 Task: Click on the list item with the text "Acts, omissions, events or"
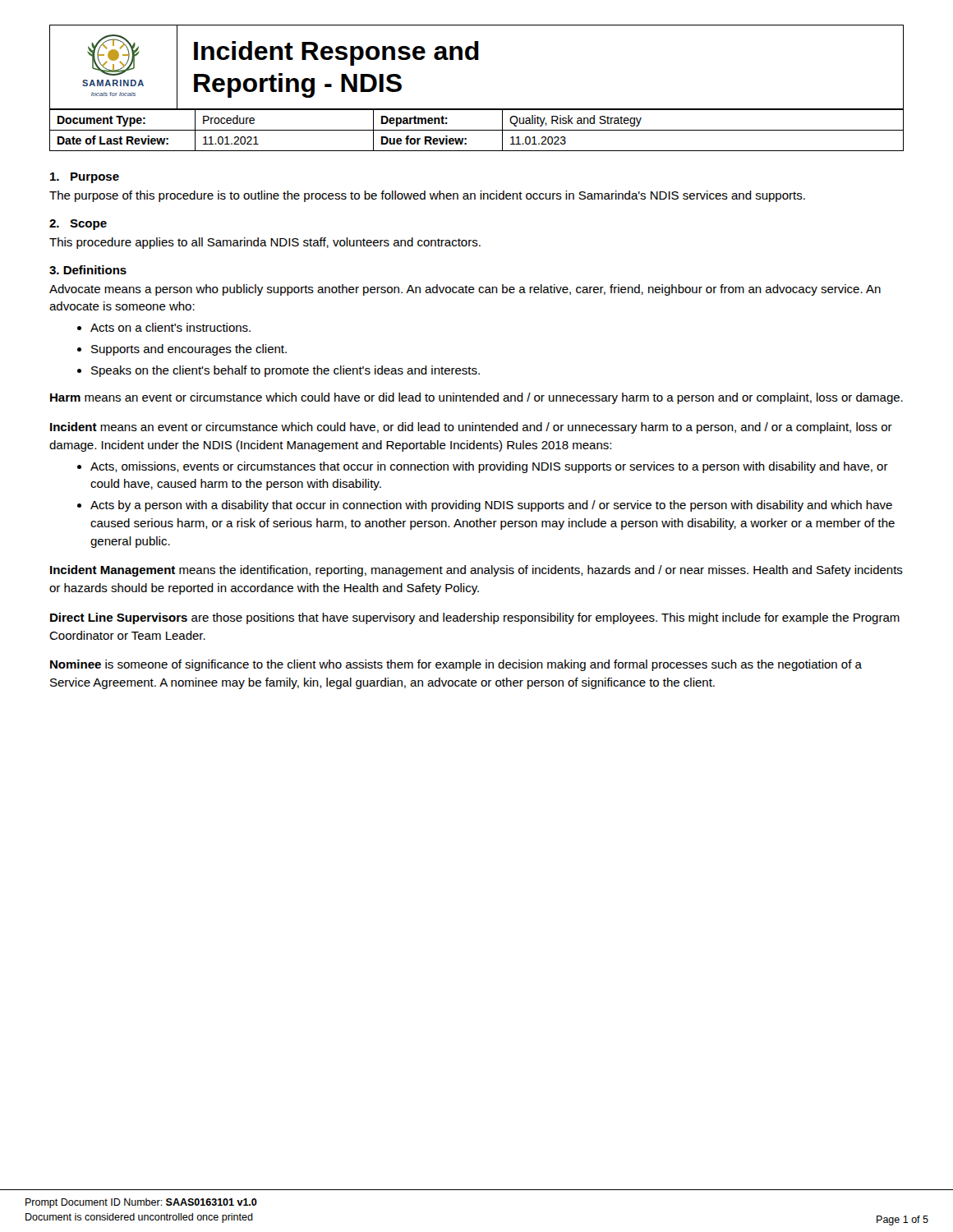click(476, 475)
